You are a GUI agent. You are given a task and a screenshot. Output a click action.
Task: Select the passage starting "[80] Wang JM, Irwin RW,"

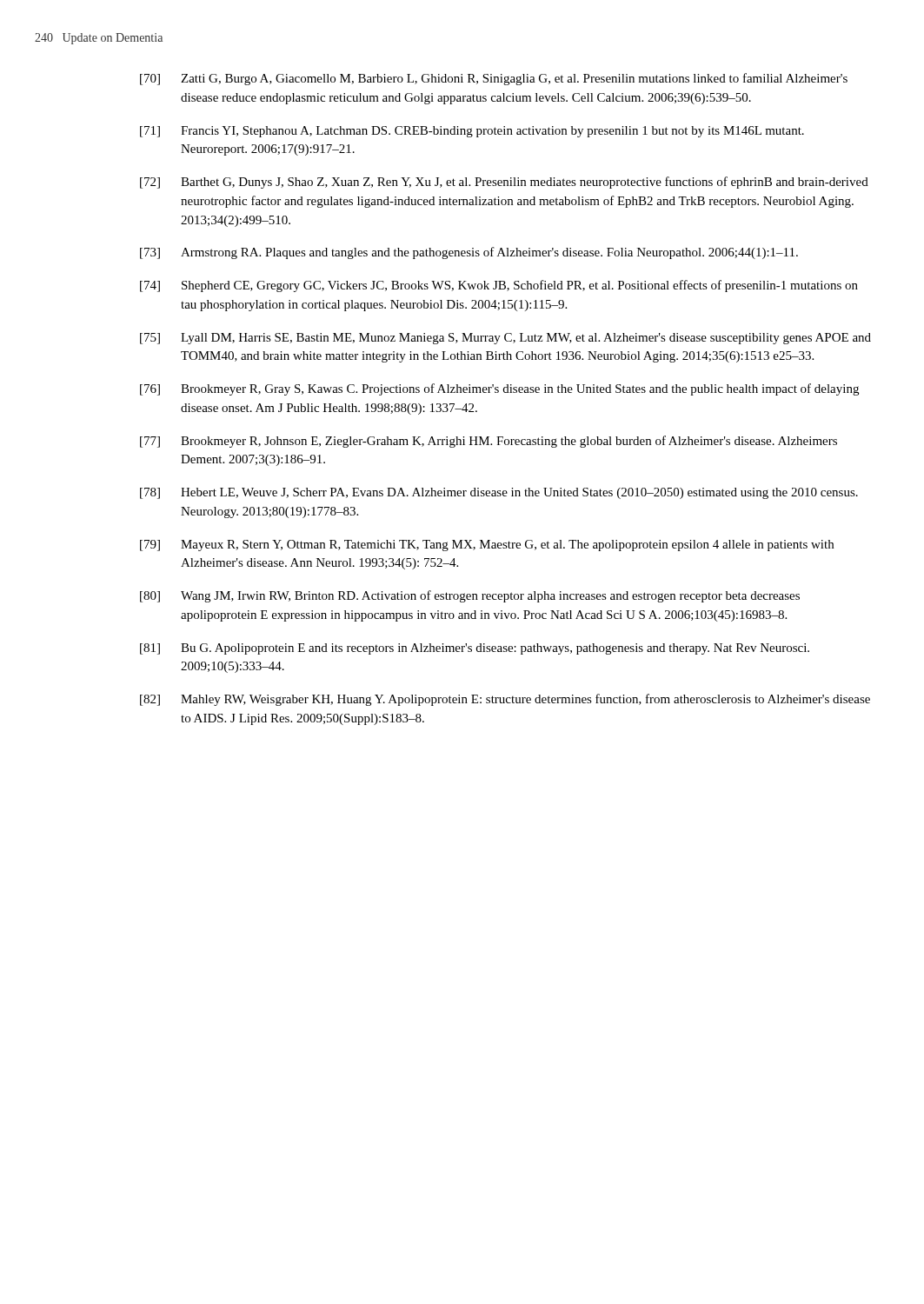point(505,606)
